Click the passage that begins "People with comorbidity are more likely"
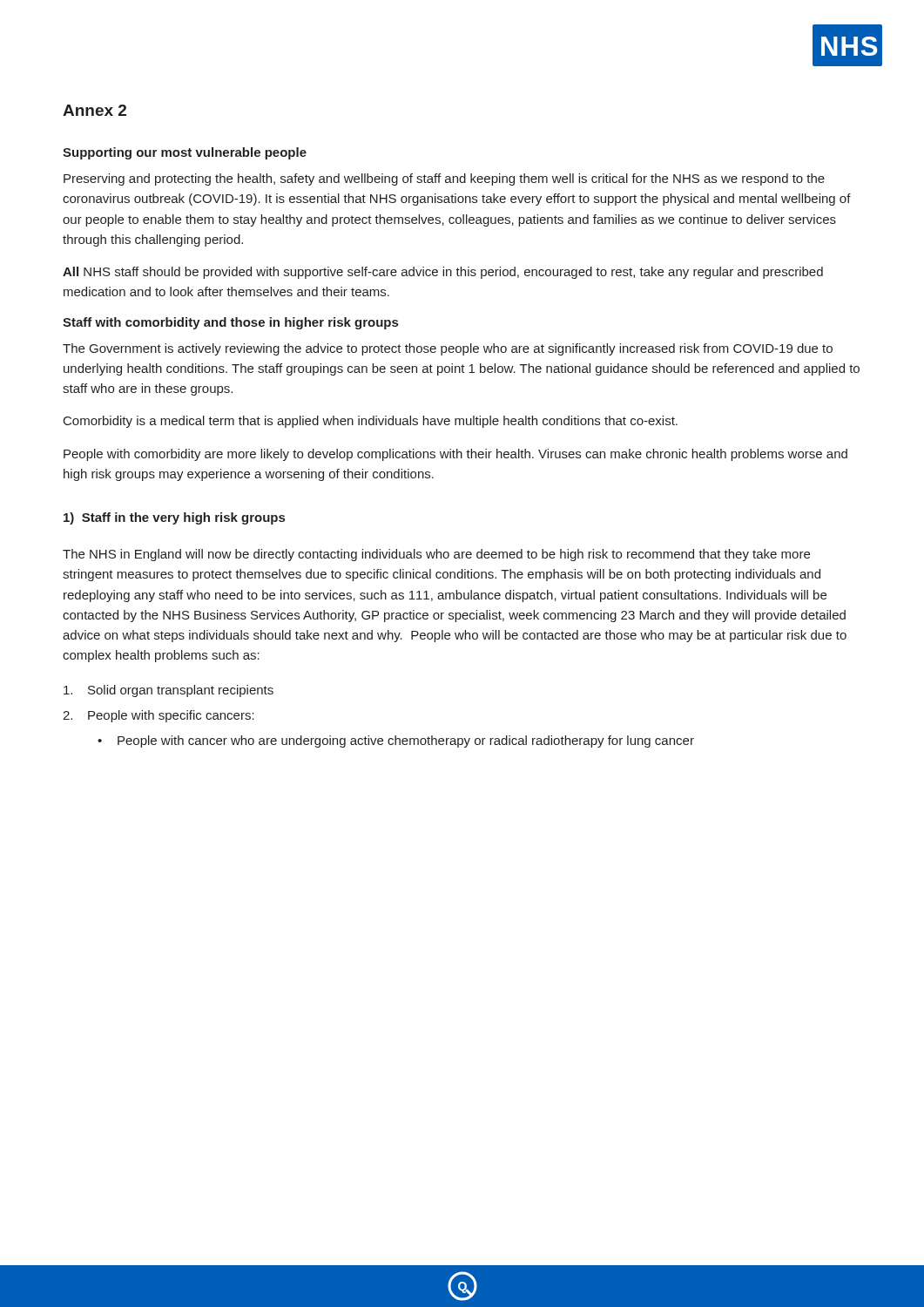This screenshot has width=924, height=1307. [x=455, y=463]
